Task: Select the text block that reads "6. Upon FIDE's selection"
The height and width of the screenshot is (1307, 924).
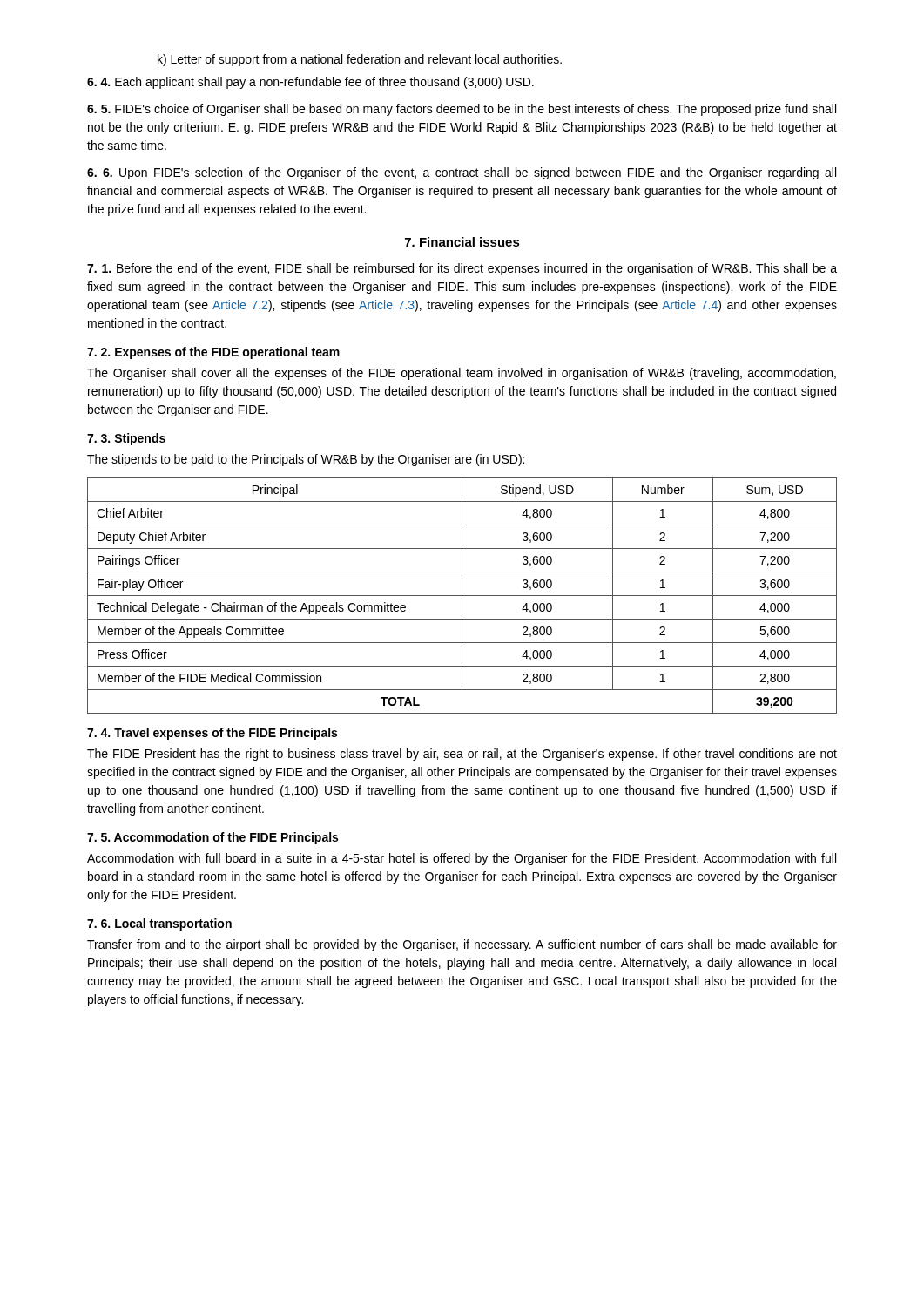Action: click(462, 191)
